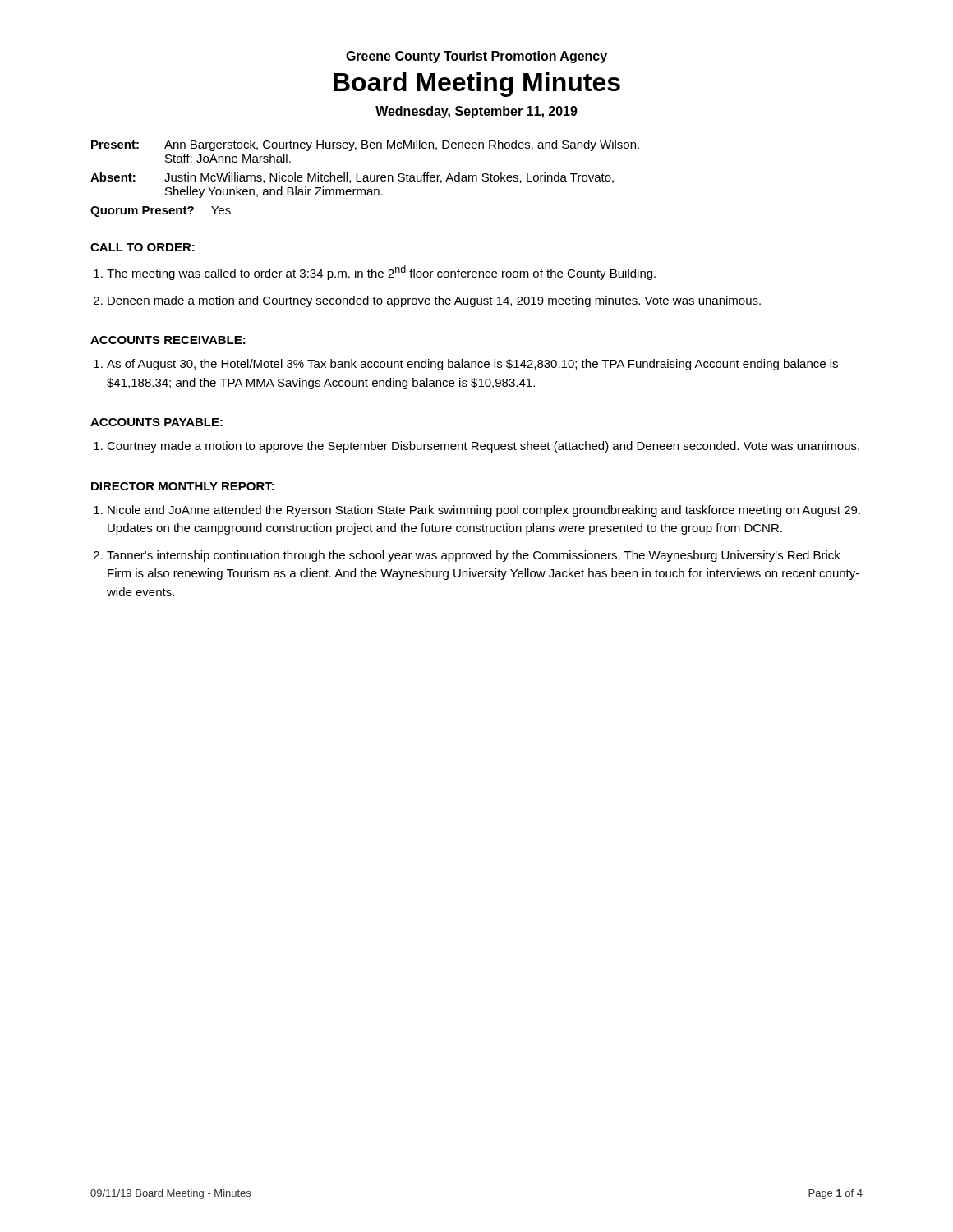Click on the text block starting "CALL TO ORDER:"
Image resolution: width=953 pixels, height=1232 pixels.
click(x=143, y=247)
